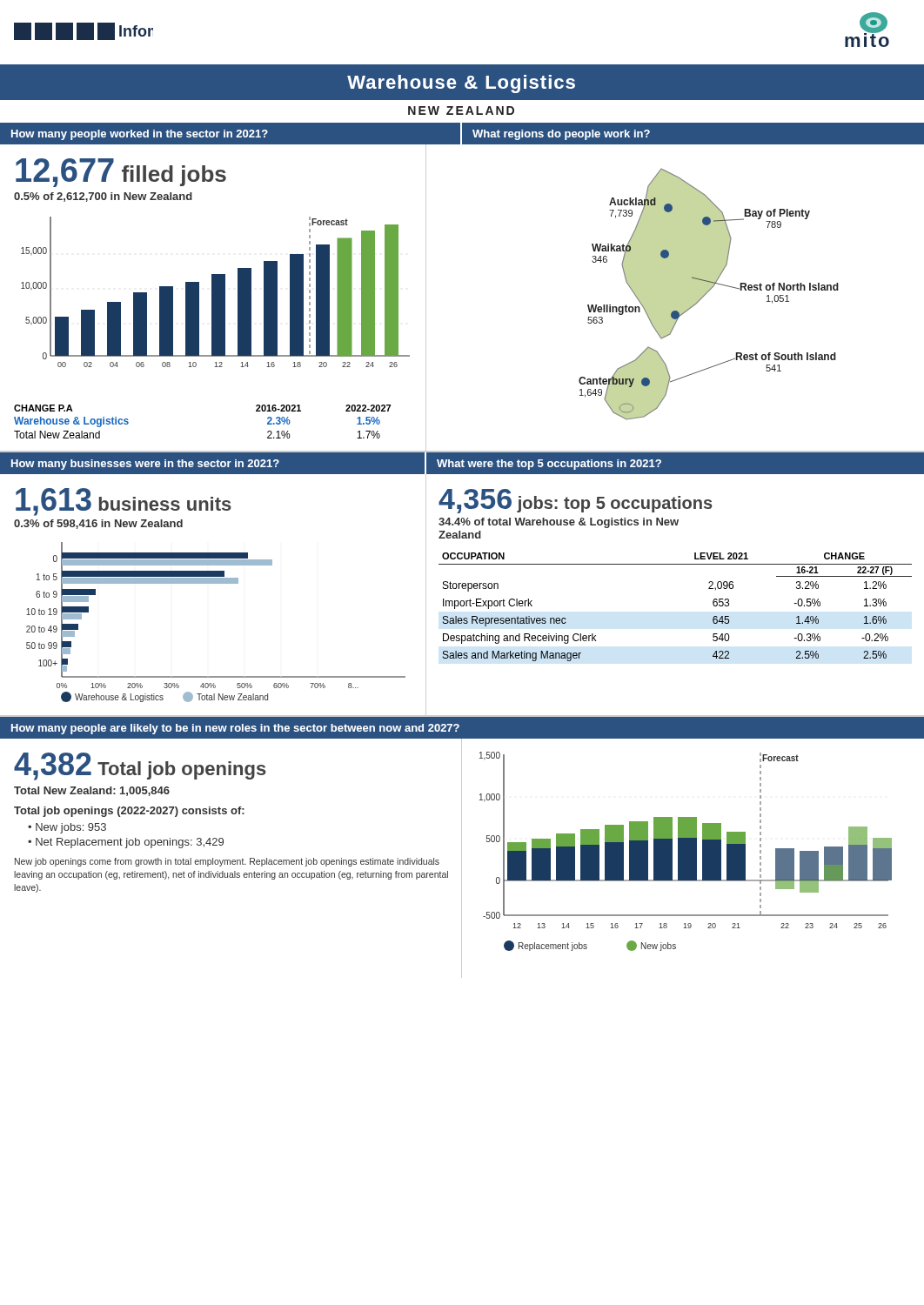Click the section header that begins "What were the top 5 occupations in"
Image resolution: width=924 pixels, height=1305 pixels.
pyautogui.click(x=549, y=463)
